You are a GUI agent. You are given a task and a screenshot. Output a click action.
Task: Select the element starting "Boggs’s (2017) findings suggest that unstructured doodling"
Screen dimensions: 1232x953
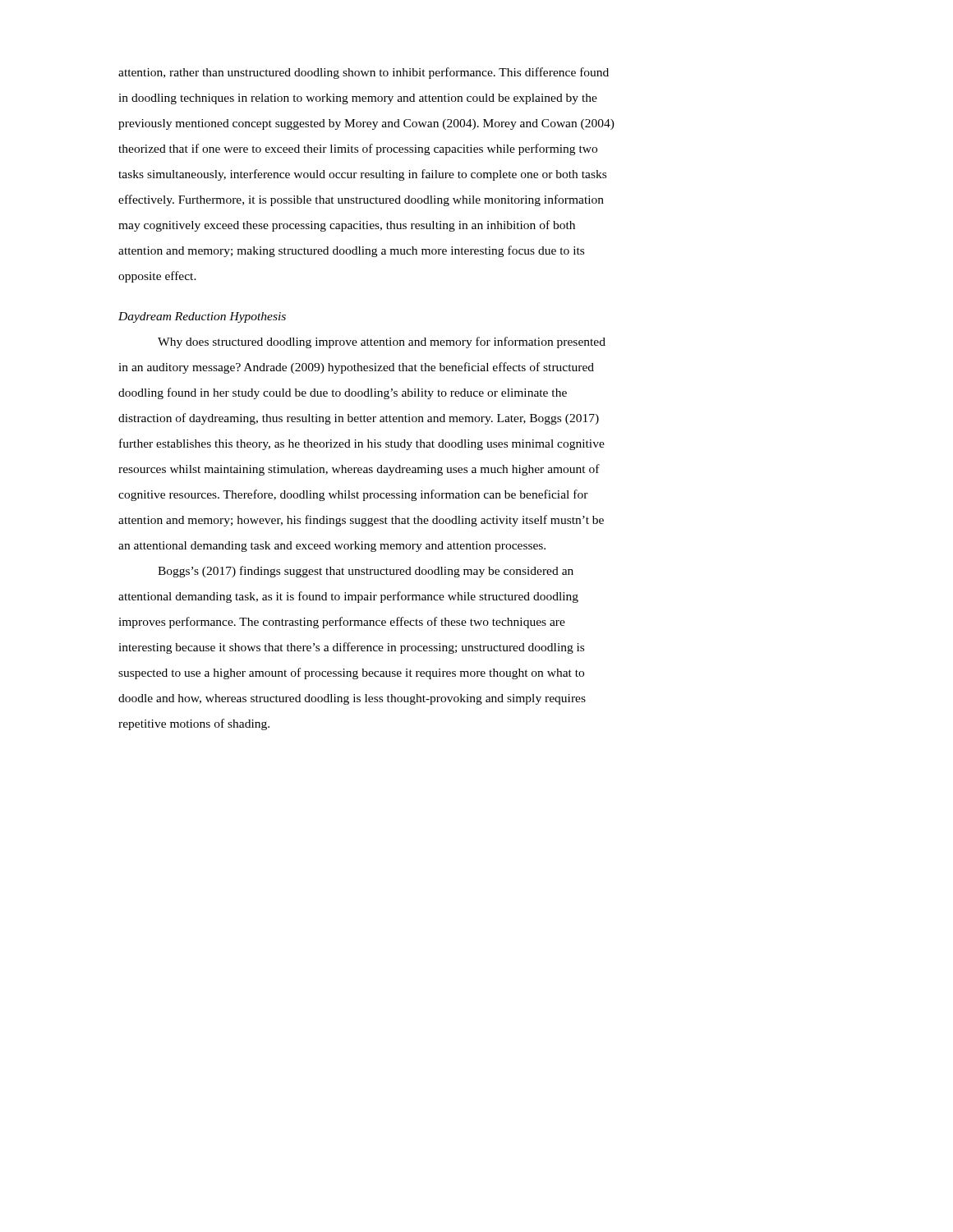click(x=476, y=647)
